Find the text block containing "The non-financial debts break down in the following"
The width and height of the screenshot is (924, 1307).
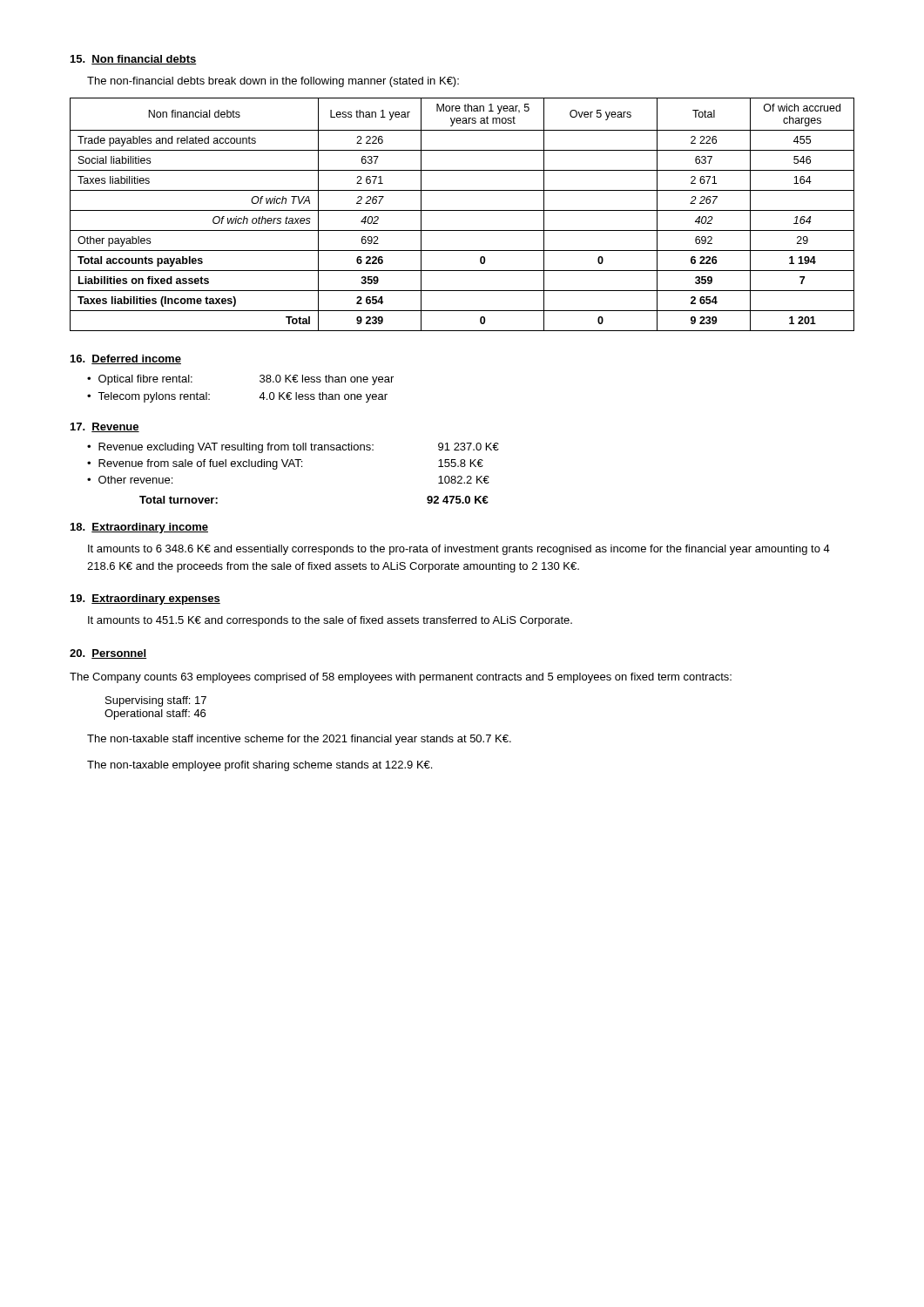point(273,81)
